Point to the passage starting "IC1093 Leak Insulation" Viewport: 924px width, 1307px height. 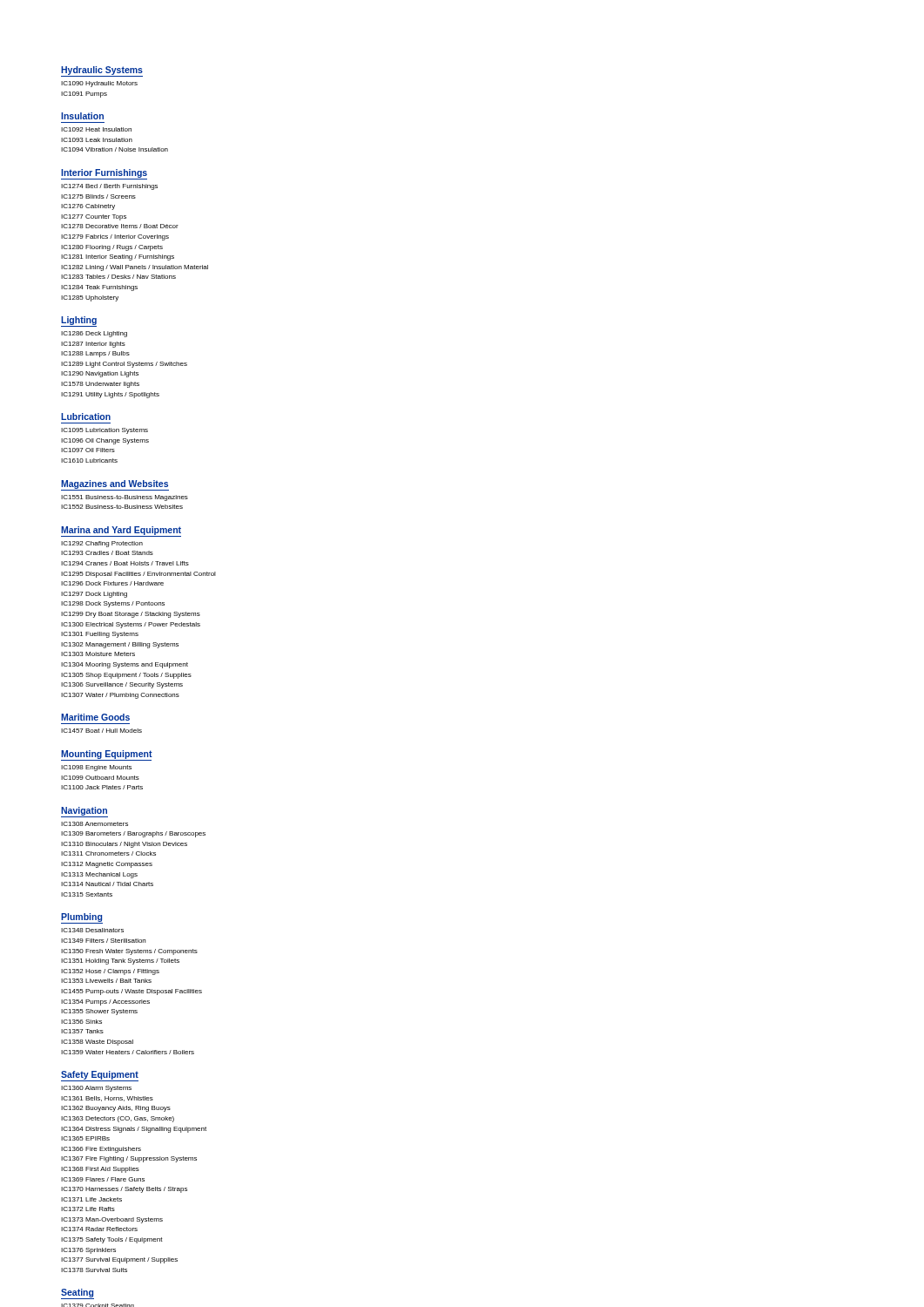[x=97, y=140]
